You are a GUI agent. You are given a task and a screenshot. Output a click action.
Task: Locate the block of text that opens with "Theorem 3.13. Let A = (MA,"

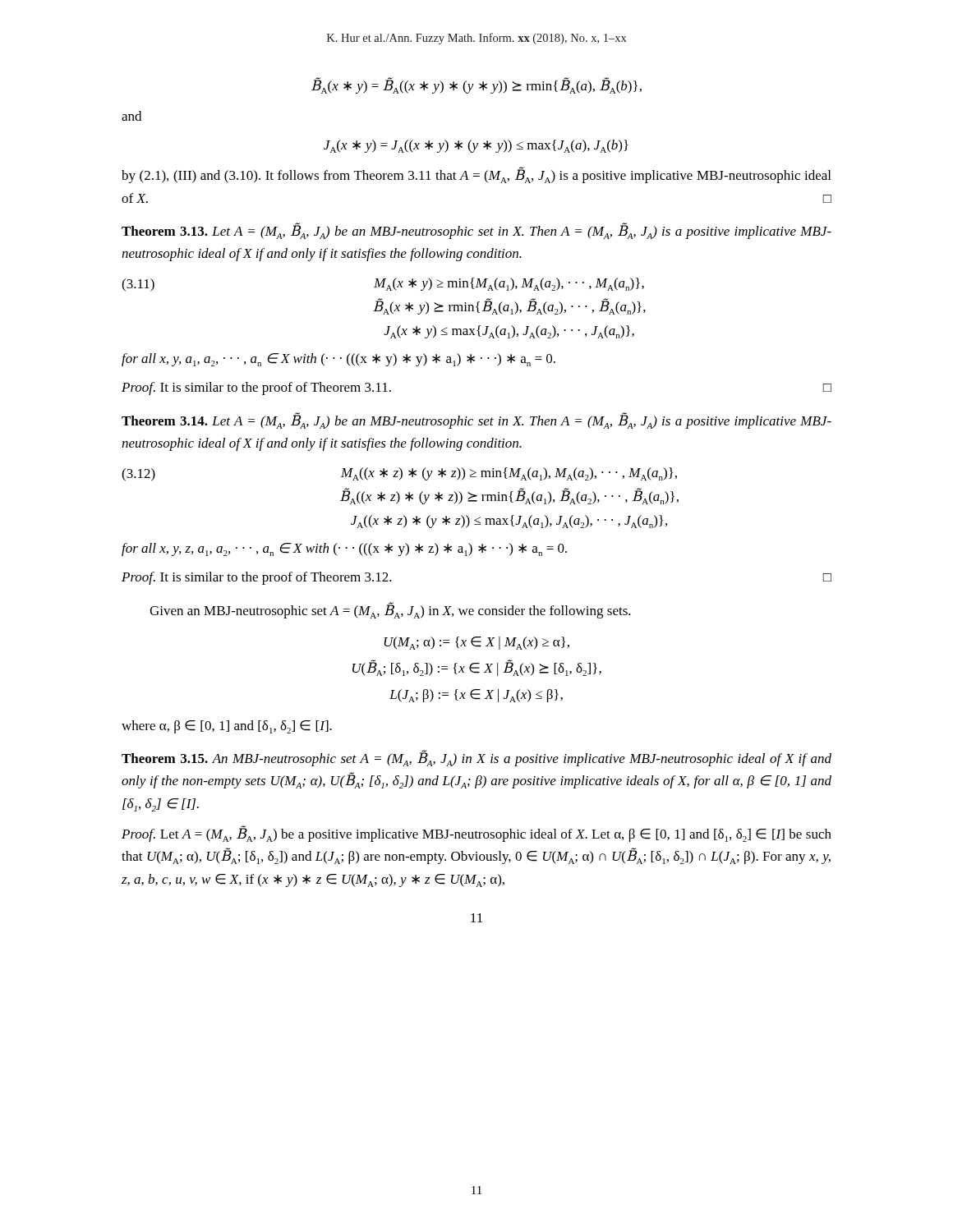point(476,242)
